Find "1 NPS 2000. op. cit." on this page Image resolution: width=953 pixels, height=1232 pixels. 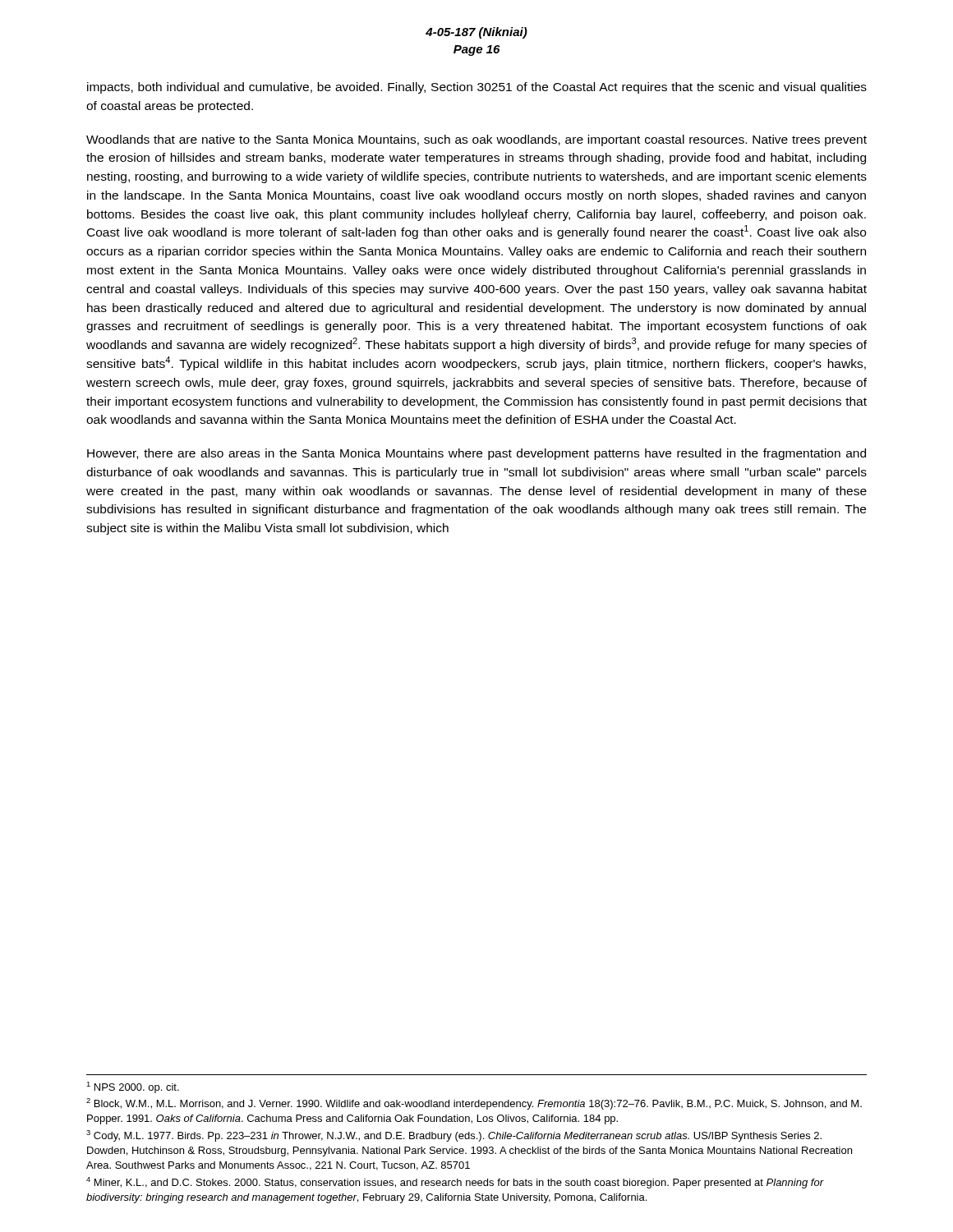[133, 1086]
